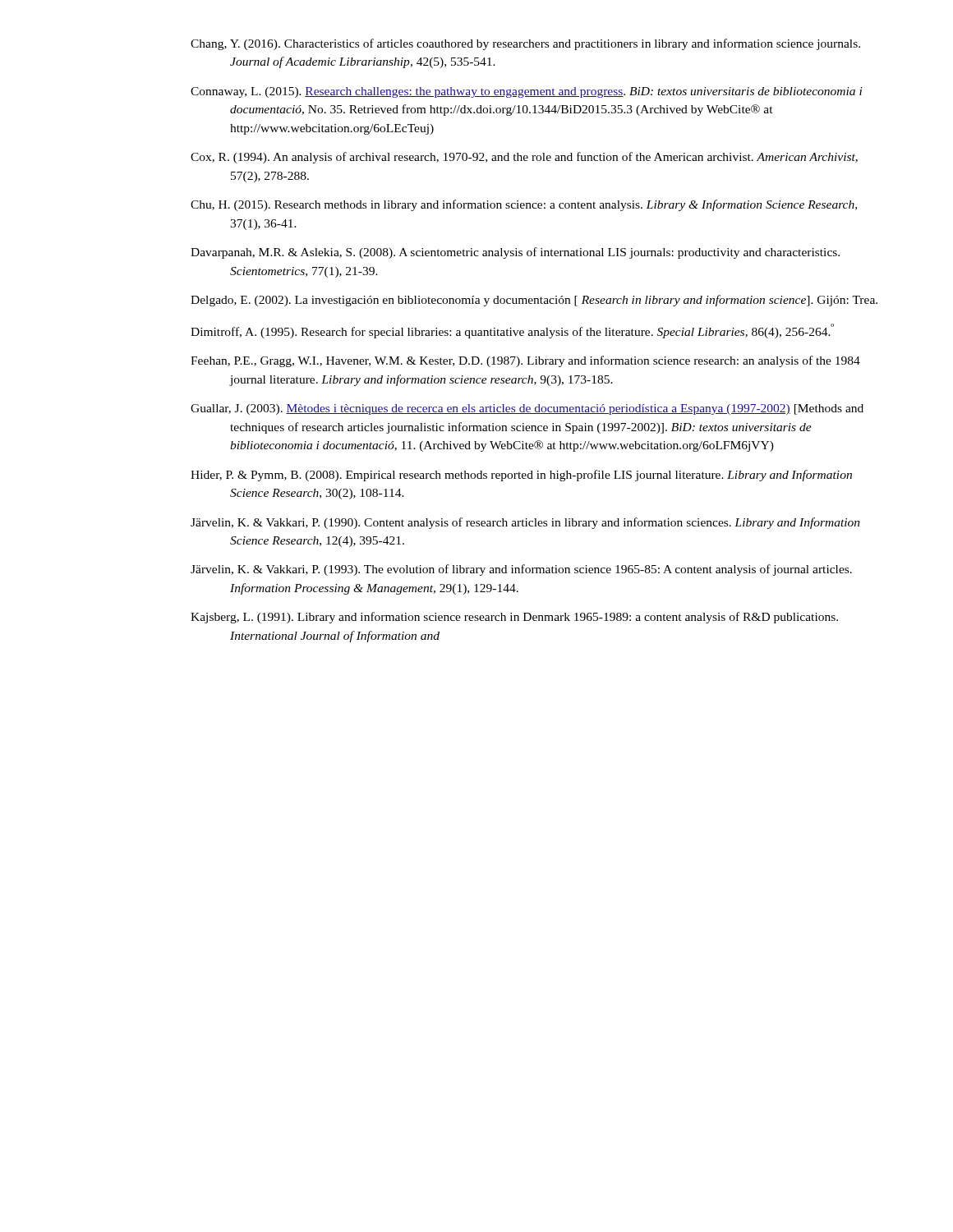Viewport: 953px width, 1232px height.
Task: Where is the passage that starts "Connaway, L. (2015). Research challenges: the pathway to"?
Action: (x=526, y=109)
